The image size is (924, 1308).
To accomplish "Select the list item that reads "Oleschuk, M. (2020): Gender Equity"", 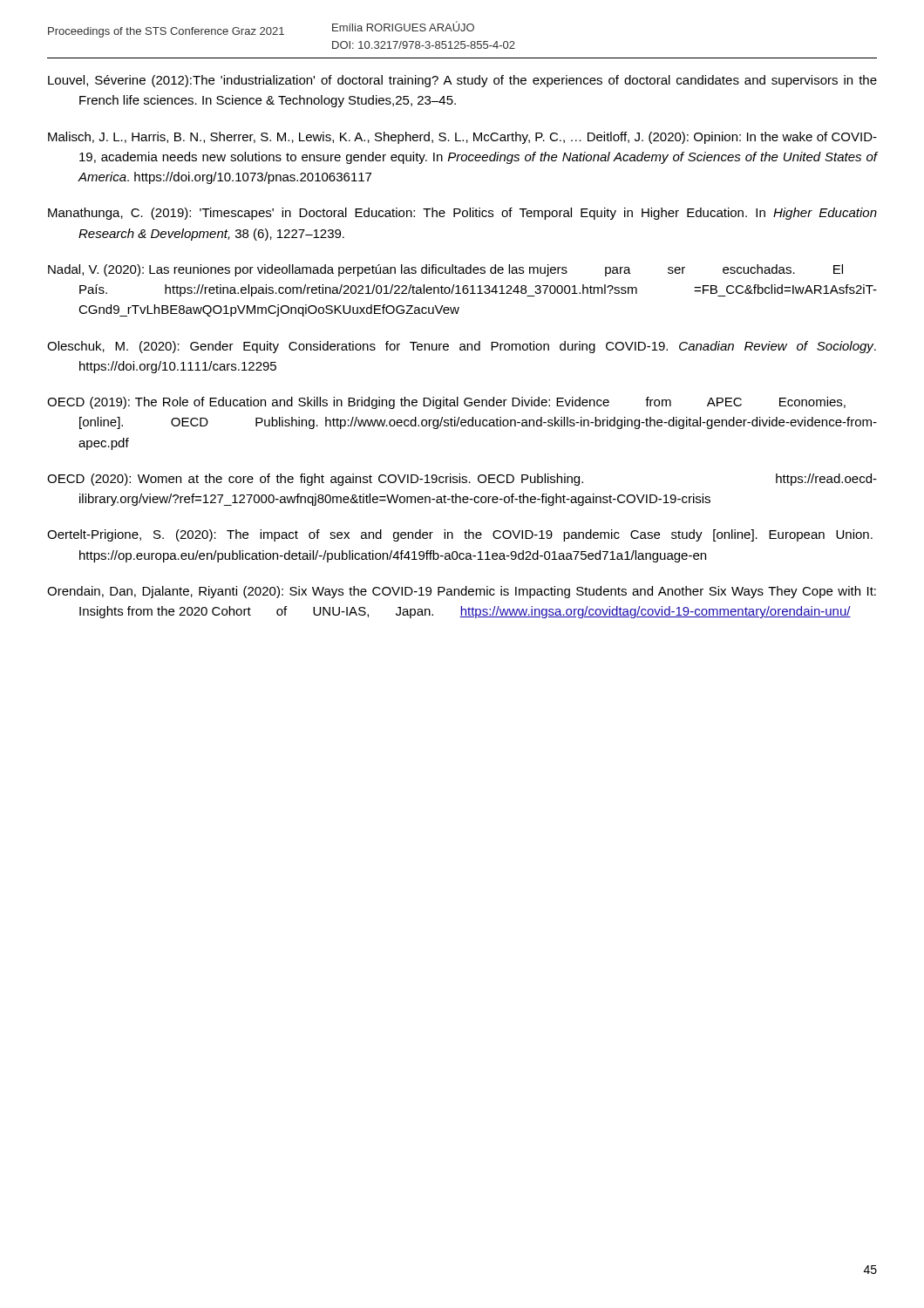I will click(x=462, y=355).
